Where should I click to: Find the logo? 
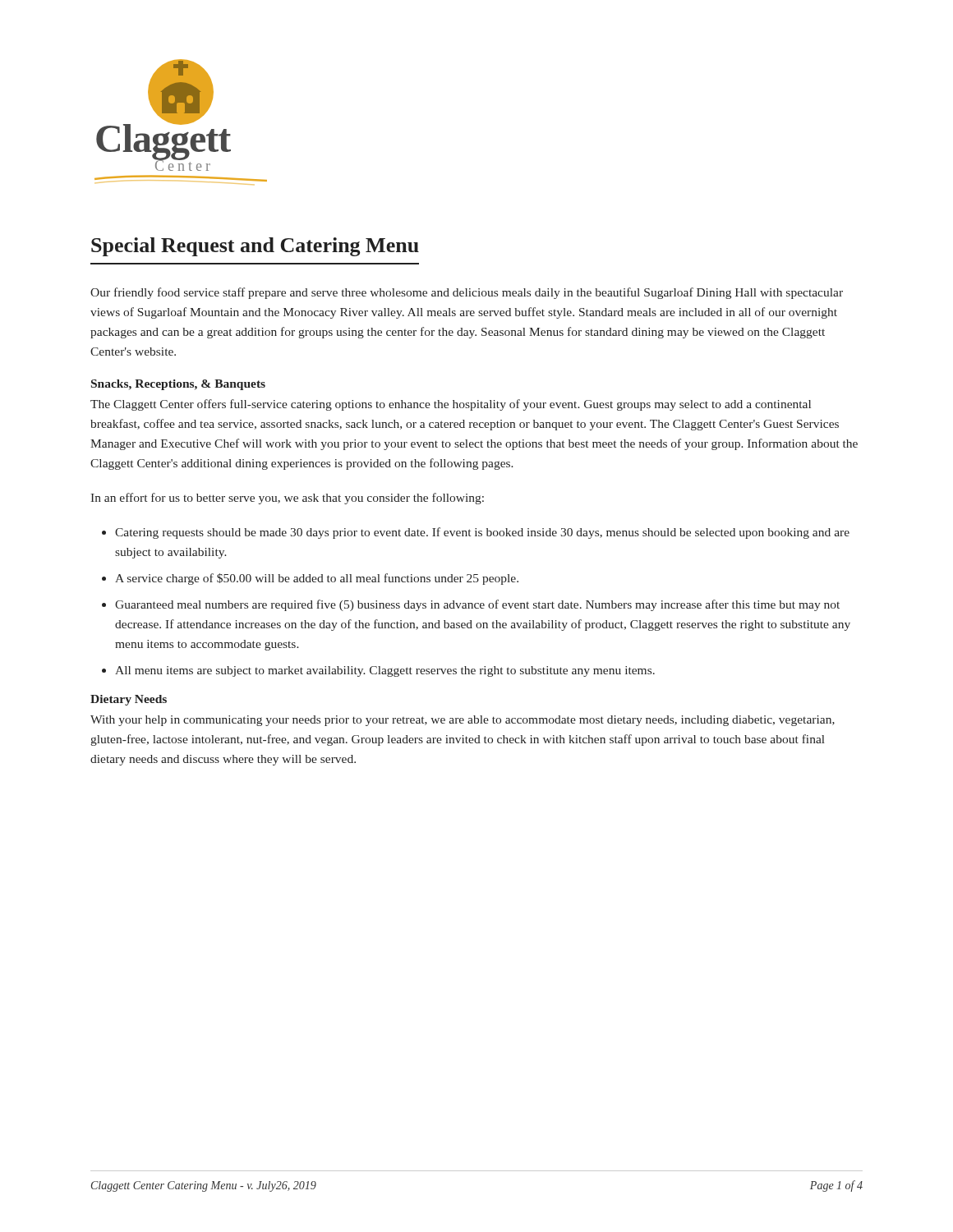(181, 125)
